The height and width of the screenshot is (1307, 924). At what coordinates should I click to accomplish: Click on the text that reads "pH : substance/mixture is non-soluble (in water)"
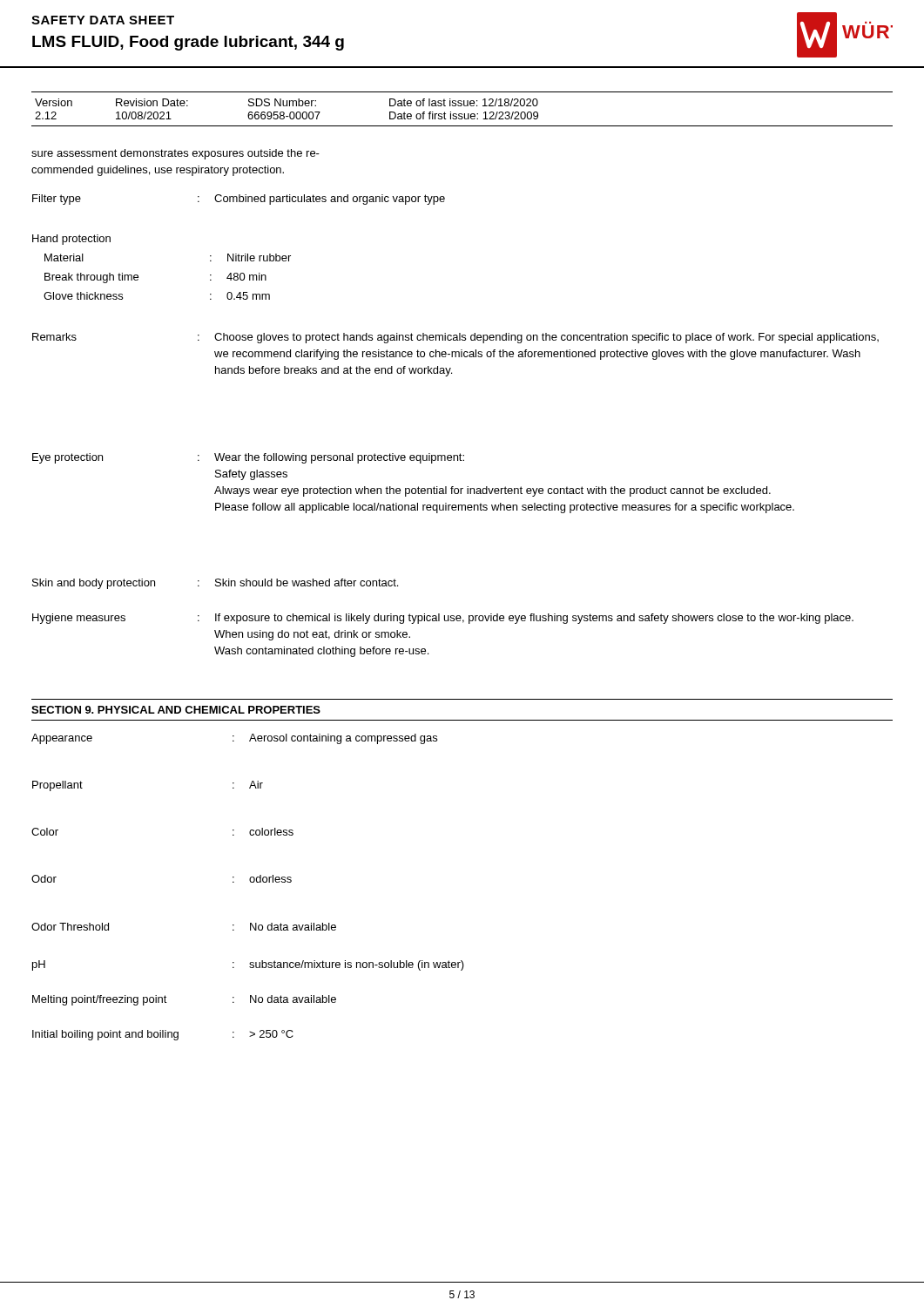pos(248,965)
